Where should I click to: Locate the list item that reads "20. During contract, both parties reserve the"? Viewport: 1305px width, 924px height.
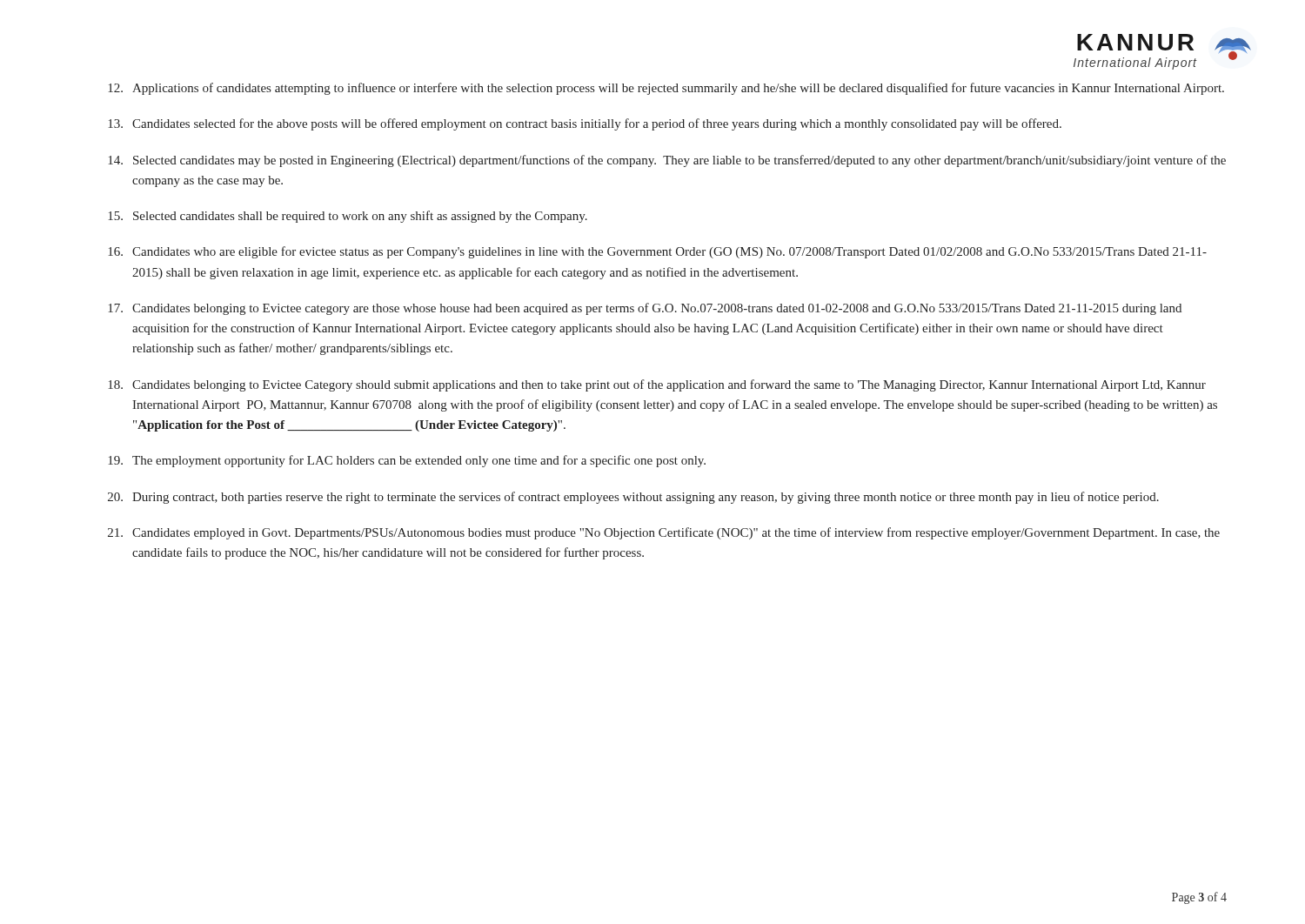tap(652, 497)
